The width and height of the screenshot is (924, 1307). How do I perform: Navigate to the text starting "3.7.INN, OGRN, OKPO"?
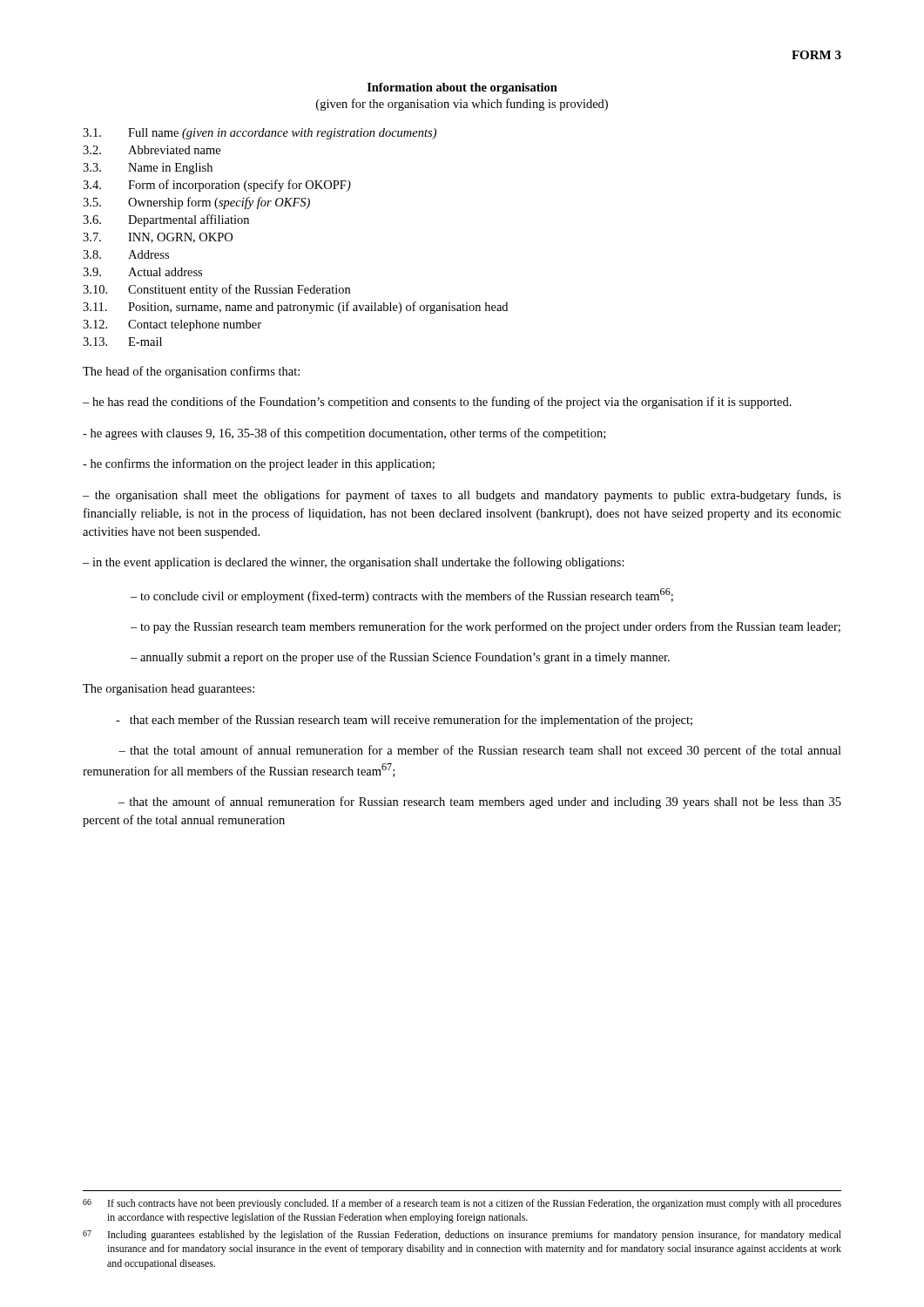pyautogui.click(x=158, y=238)
